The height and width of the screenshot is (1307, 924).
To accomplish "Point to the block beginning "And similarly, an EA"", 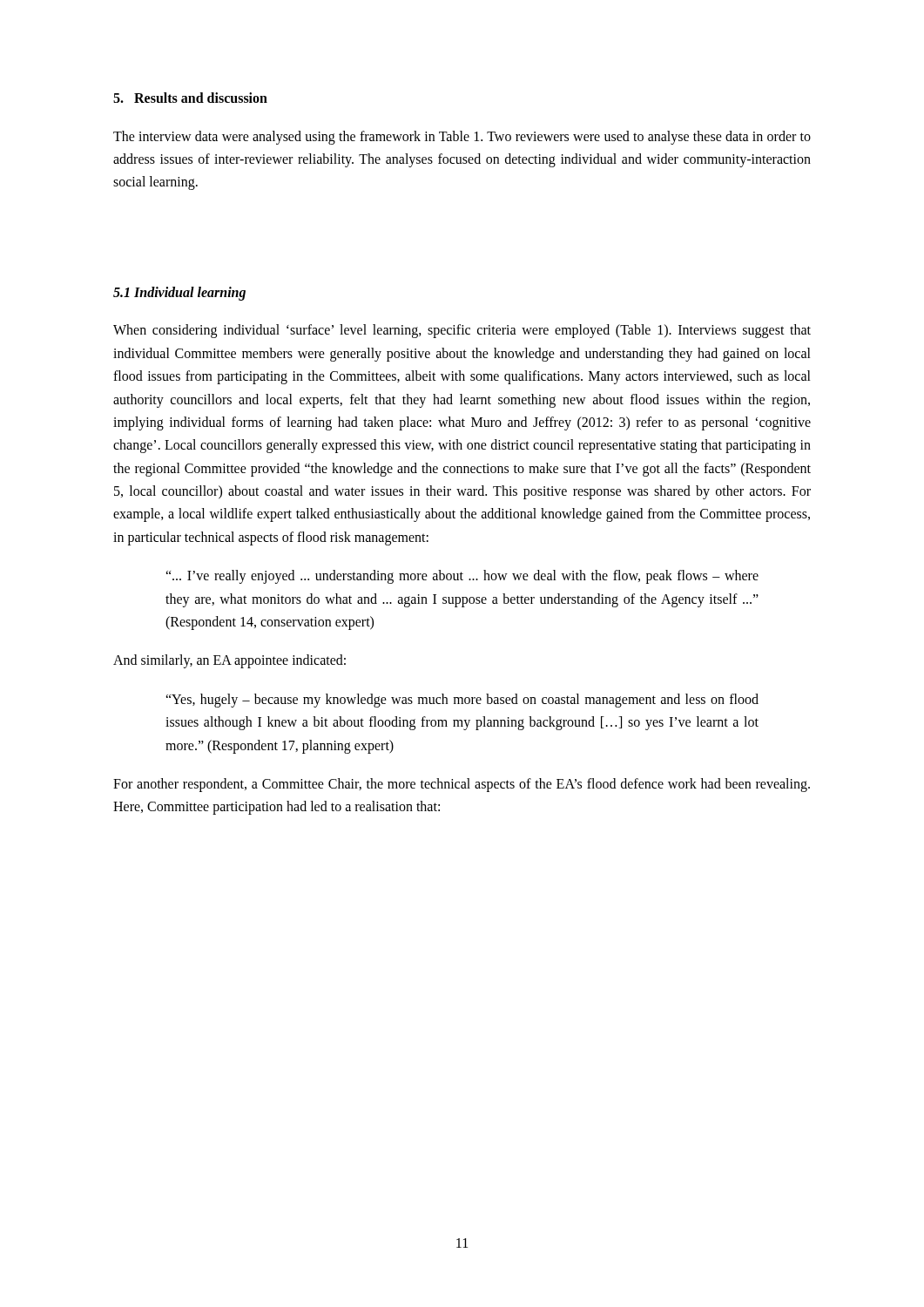I will [x=230, y=660].
